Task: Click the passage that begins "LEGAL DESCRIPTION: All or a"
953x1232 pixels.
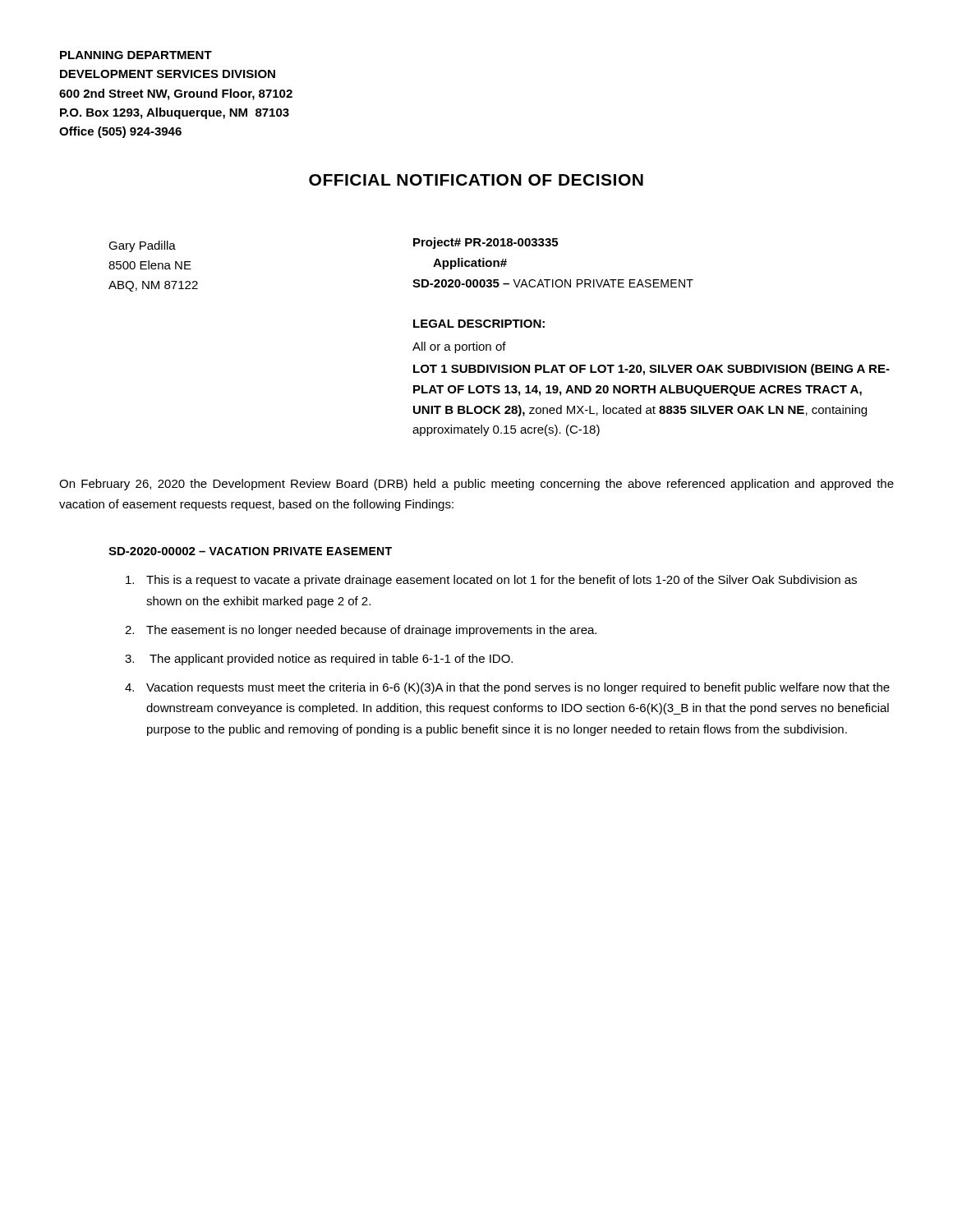Action: [x=653, y=377]
